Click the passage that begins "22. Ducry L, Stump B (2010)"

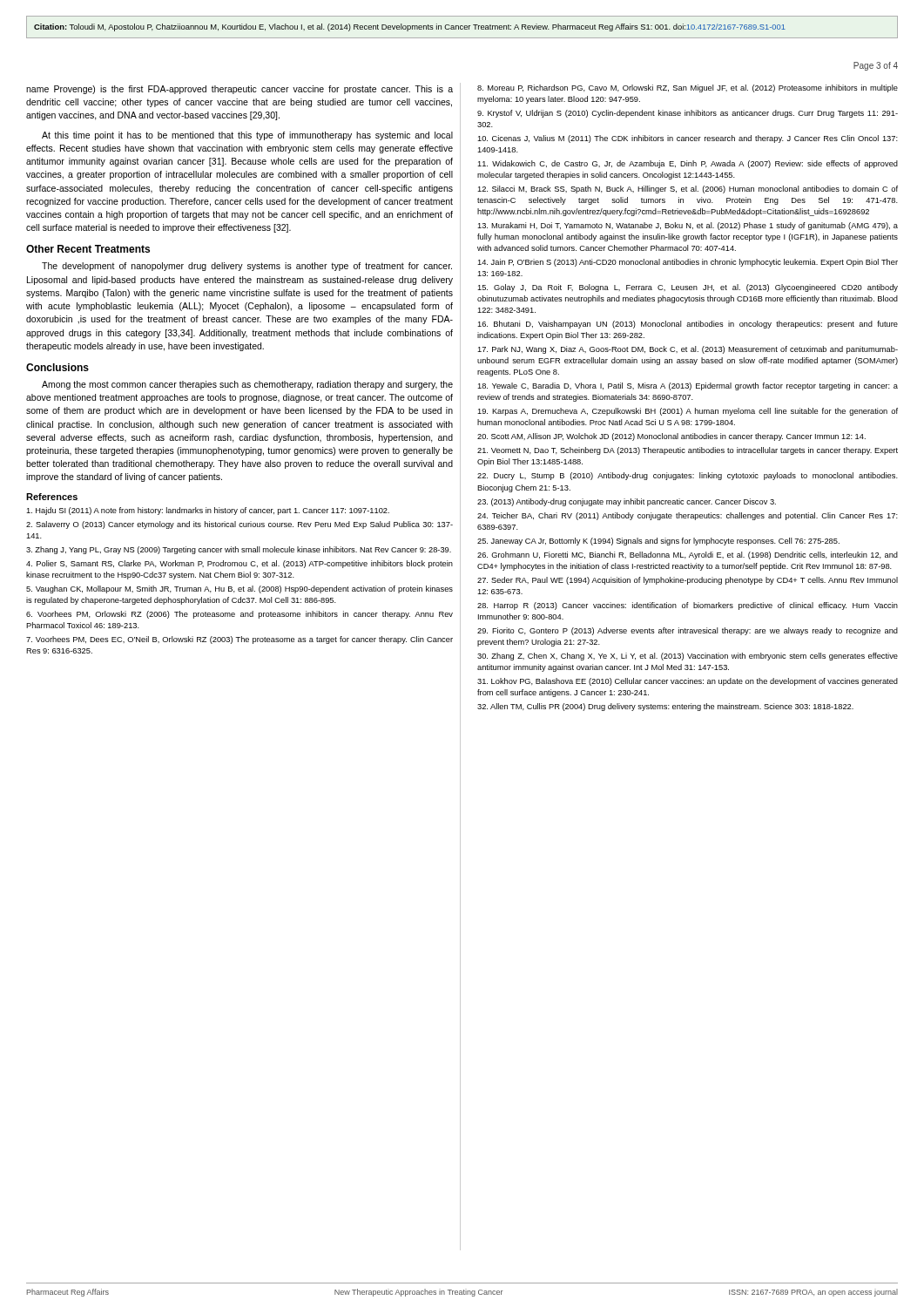point(688,482)
